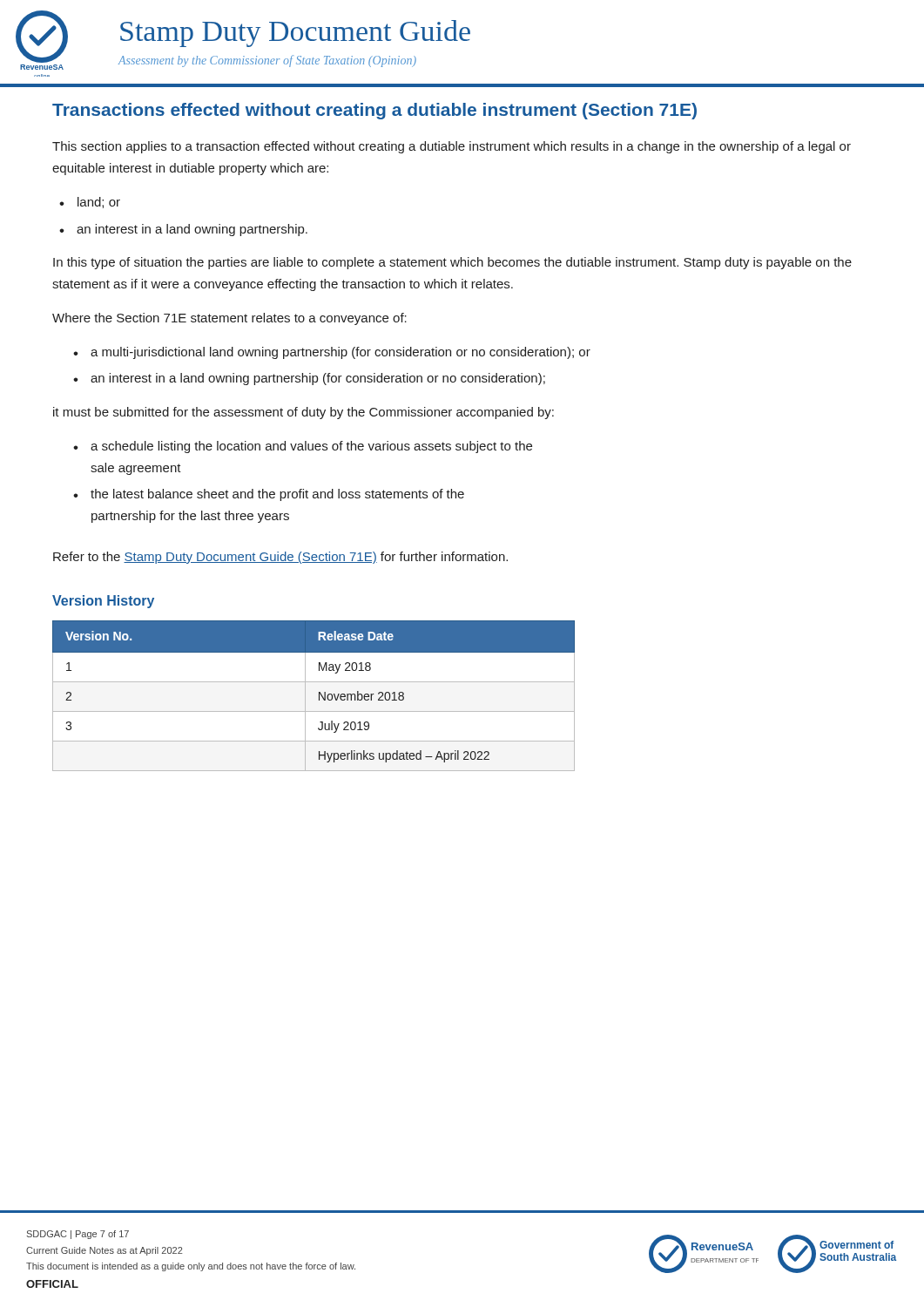924x1307 pixels.
Task: Locate the title that opens with "Transactions effected without creating"
Action: [x=375, y=109]
